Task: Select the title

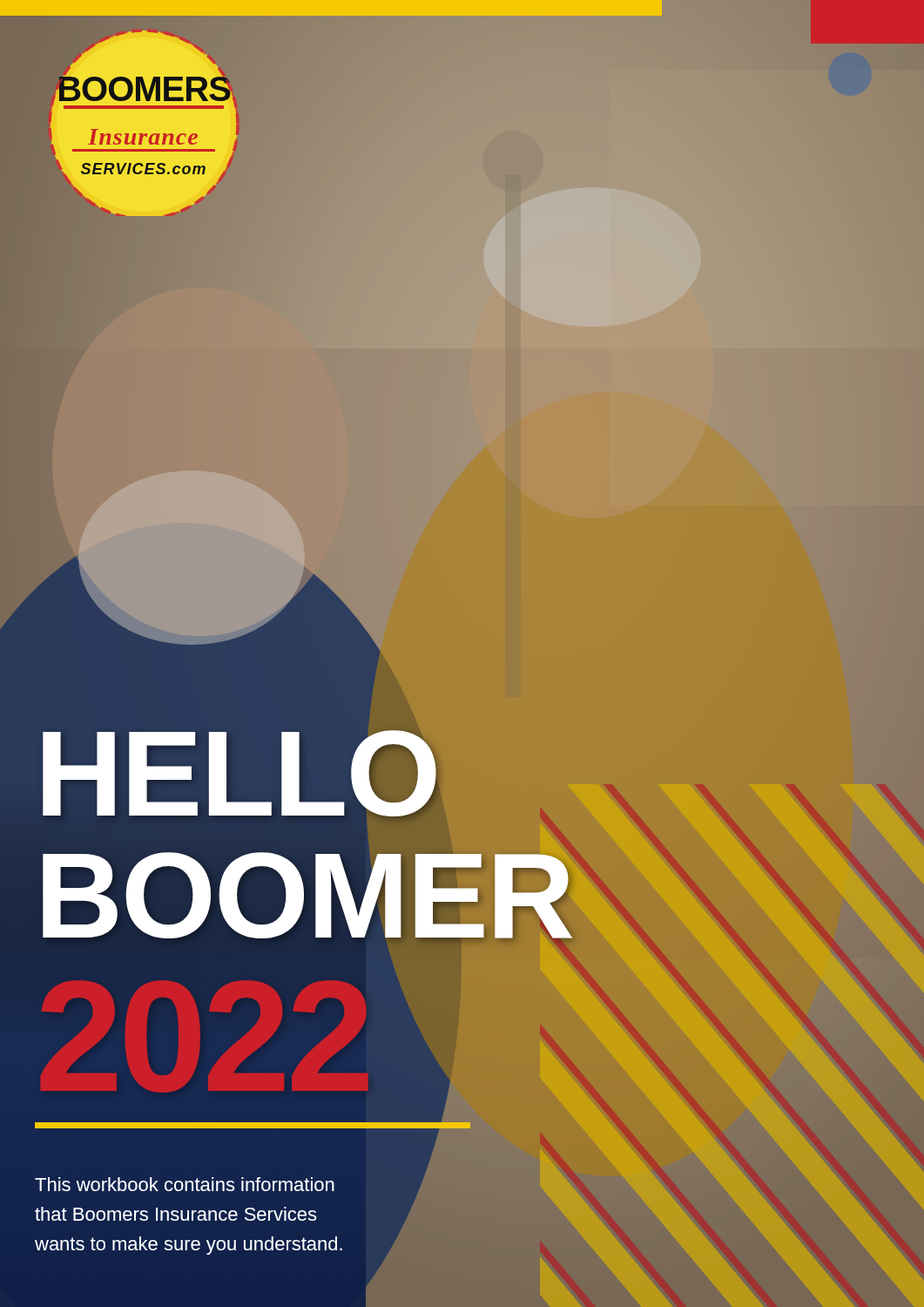Action: (x=304, y=914)
